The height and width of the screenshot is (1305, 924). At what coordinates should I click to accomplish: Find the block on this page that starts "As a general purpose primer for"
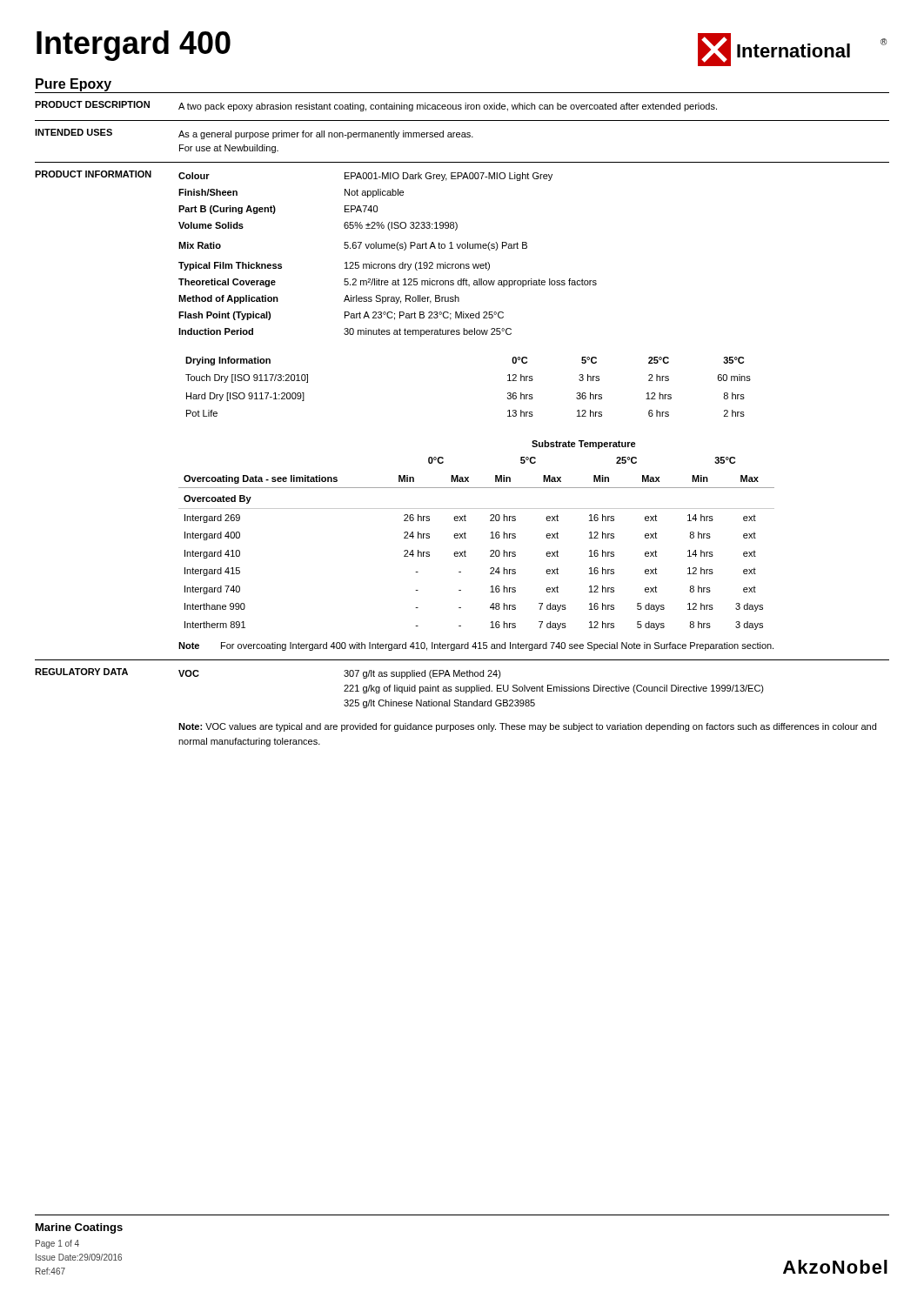[326, 141]
